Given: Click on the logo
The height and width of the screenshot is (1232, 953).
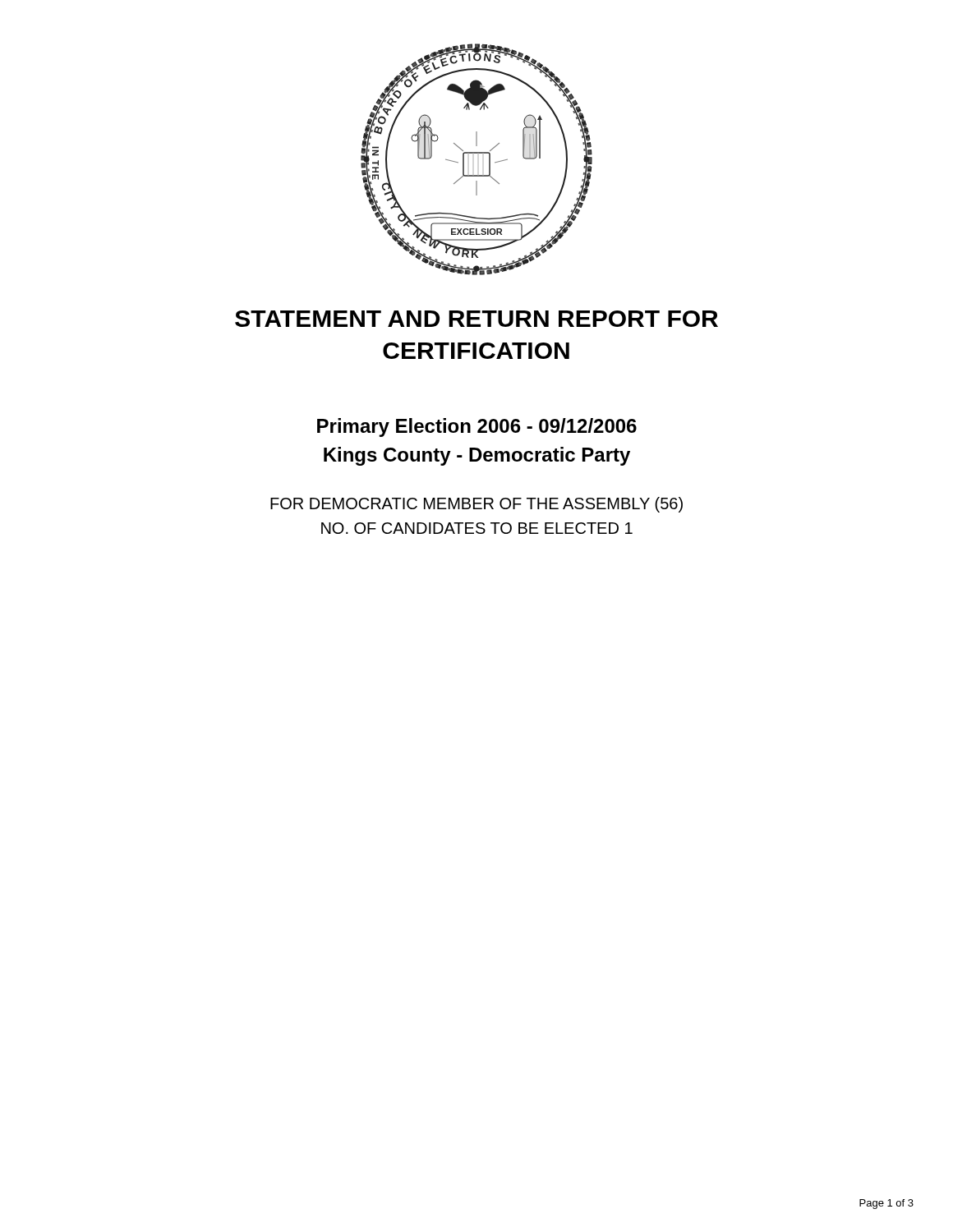Looking at the screenshot, I should click(x=476, y=161).
